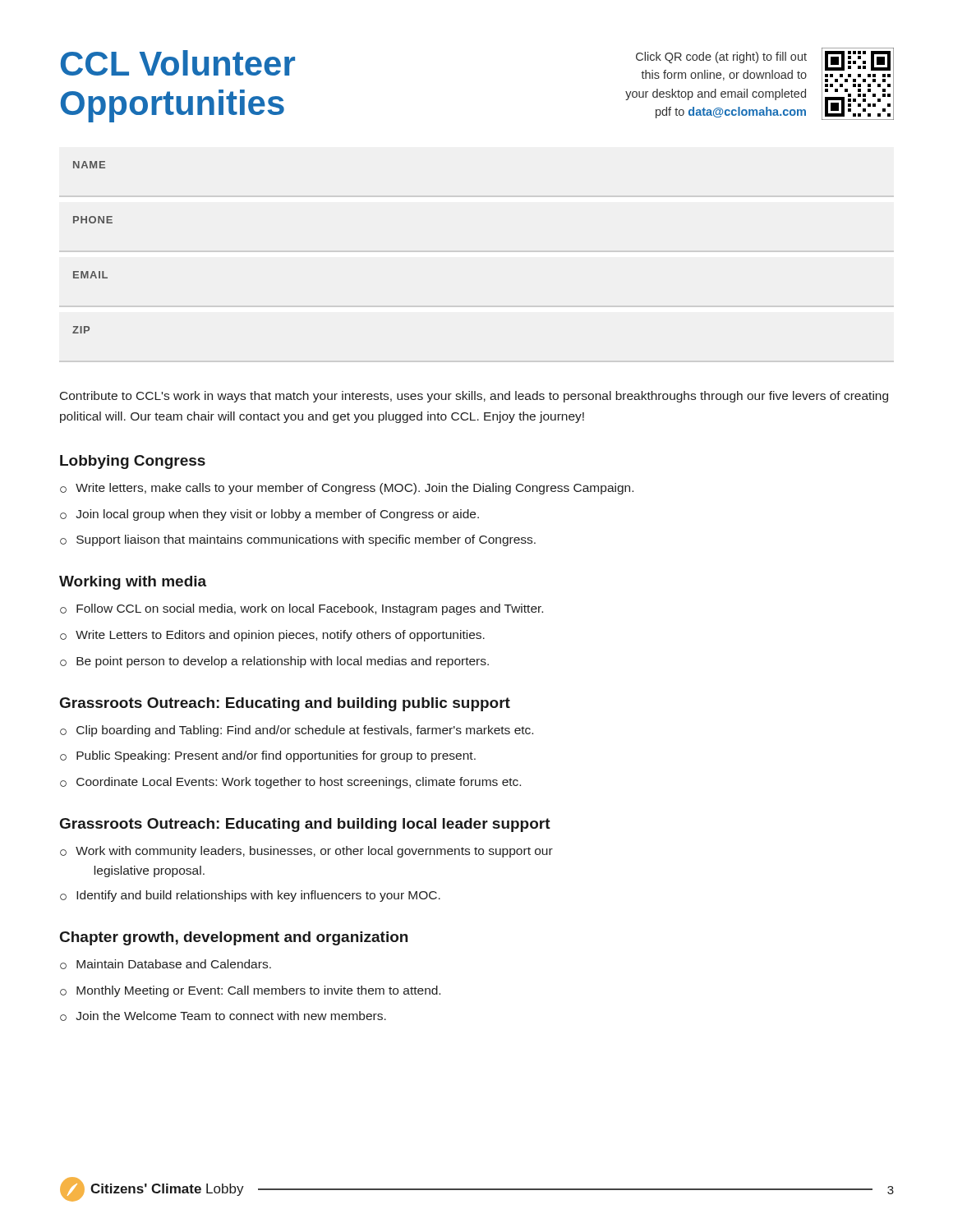Screen dimensions: 1232x953
Task: Select the text block starting "○ Coordinate Local Events:"
Action: pos(476,783)
